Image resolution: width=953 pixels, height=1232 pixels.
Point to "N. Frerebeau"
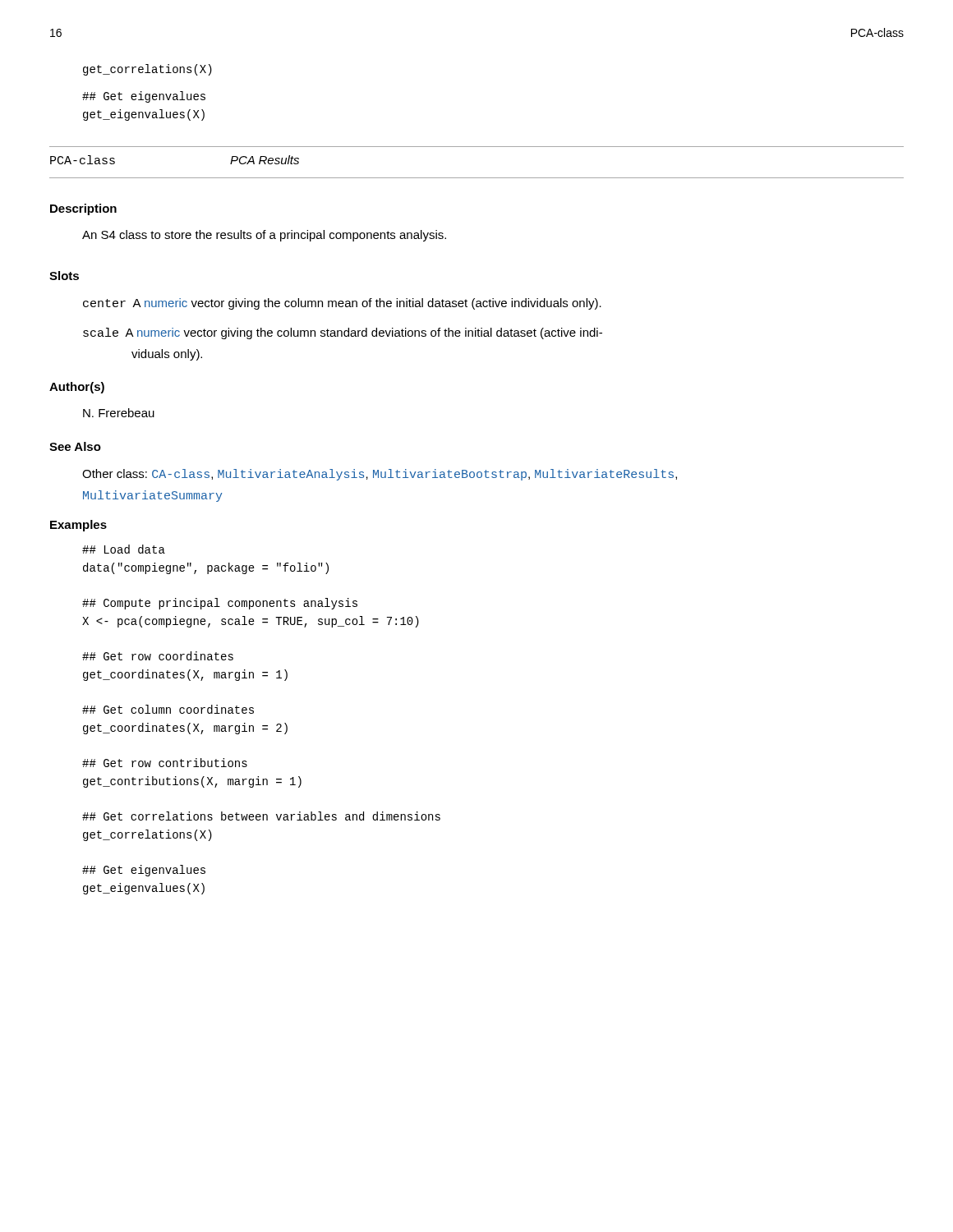tap(118, 413)
